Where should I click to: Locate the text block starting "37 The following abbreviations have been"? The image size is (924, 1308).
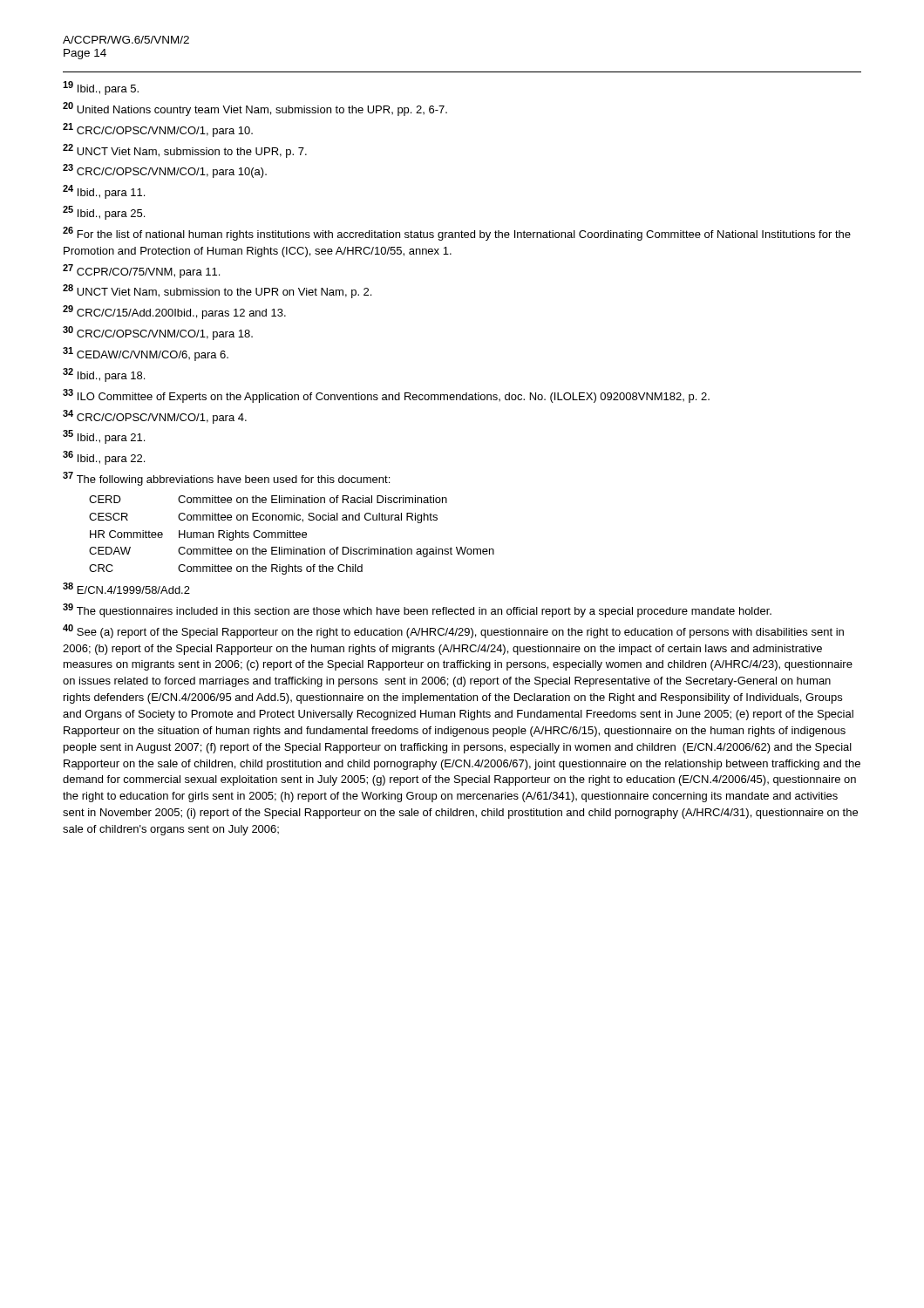(x=284, y=525)
